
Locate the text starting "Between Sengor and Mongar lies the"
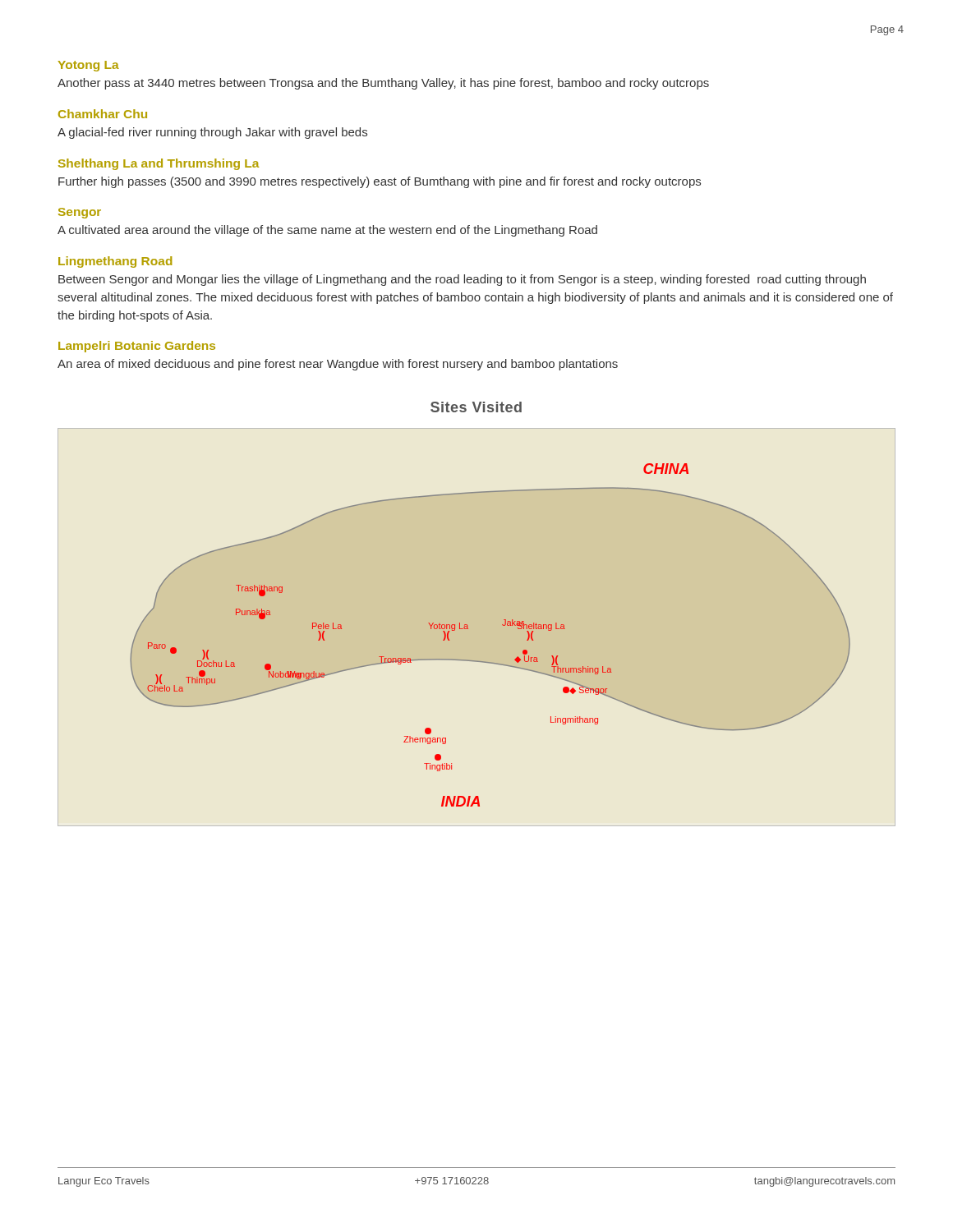tap(475, 297)
